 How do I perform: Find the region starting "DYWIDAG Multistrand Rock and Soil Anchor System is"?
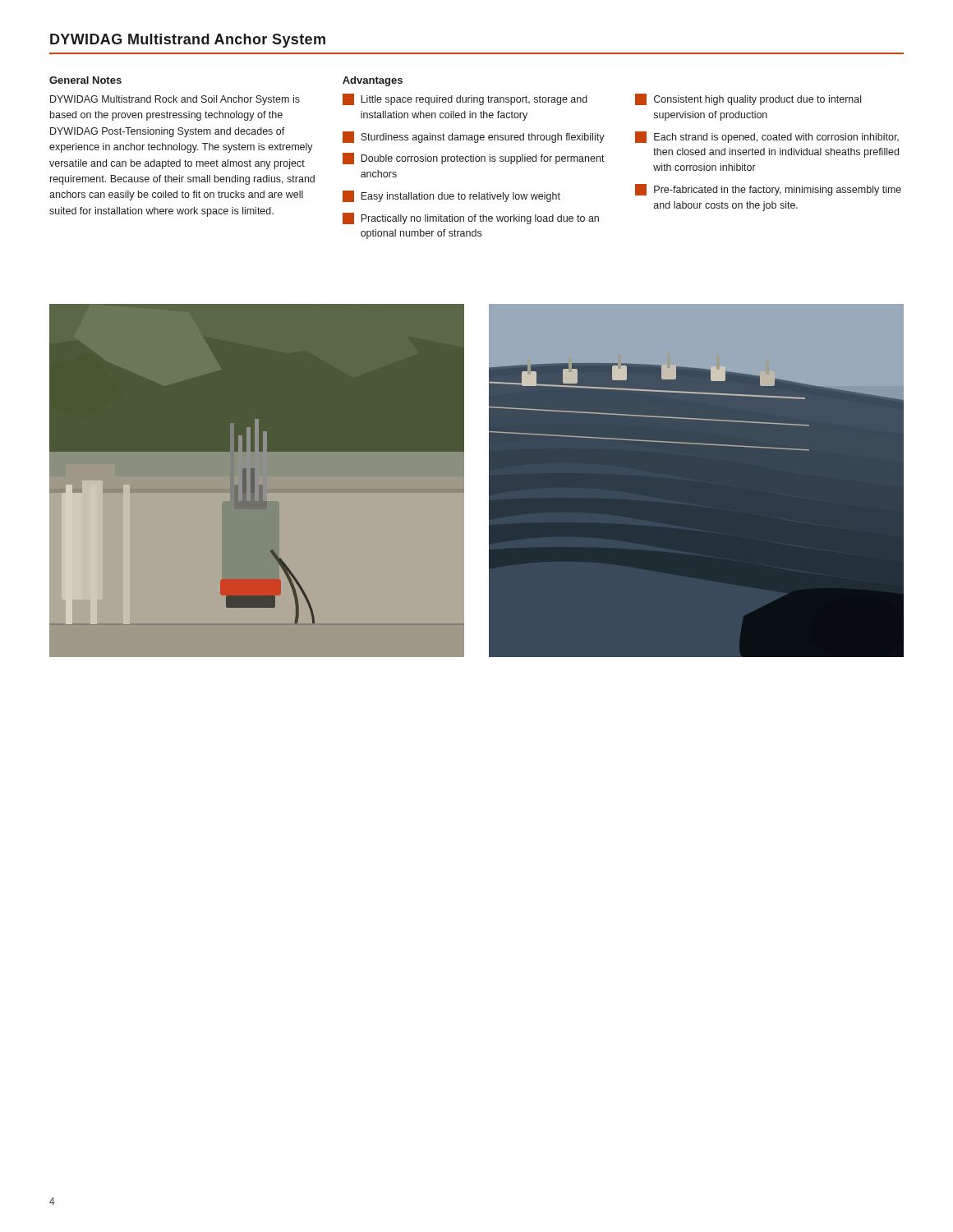(182, 155)
